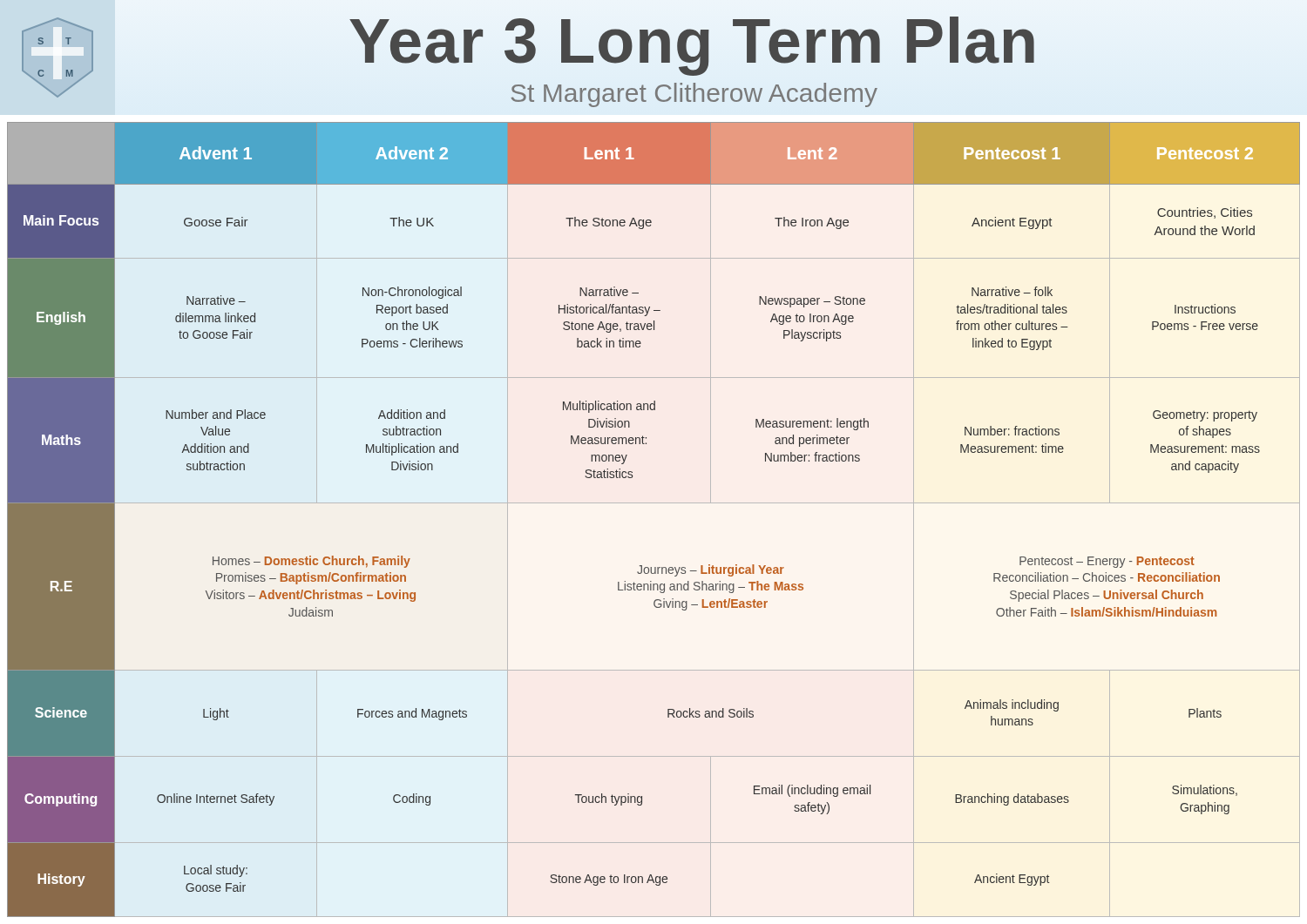Click on the table containing "Narrative – dilemma linked to"
Image resolution: width=1307 pixels, height=924 pixels.
(x=654, y=520)
